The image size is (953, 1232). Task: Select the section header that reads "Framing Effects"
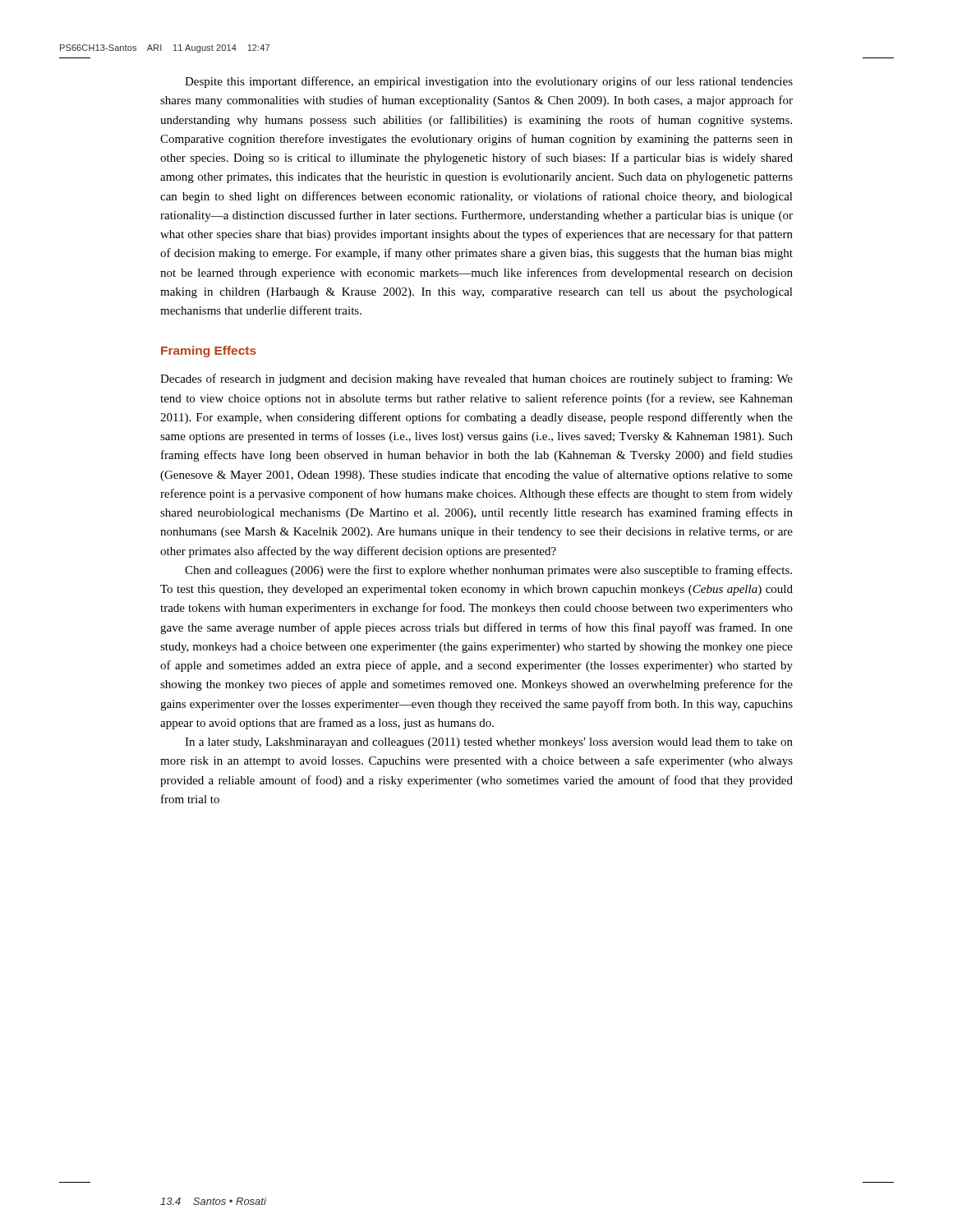pos(208,351)
